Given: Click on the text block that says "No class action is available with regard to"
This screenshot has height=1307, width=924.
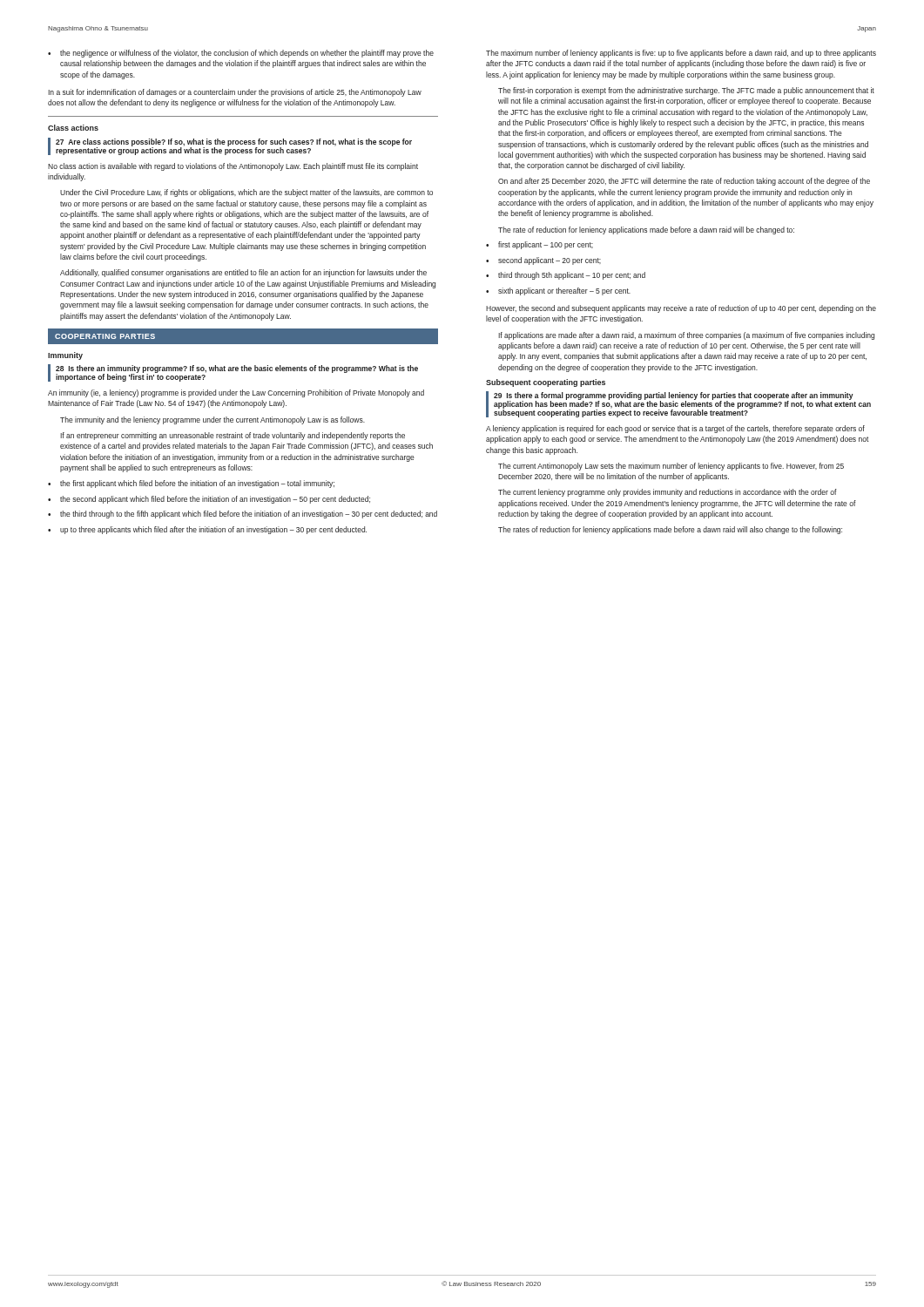Looking at the screenshot, I should [x=233, y=171].
